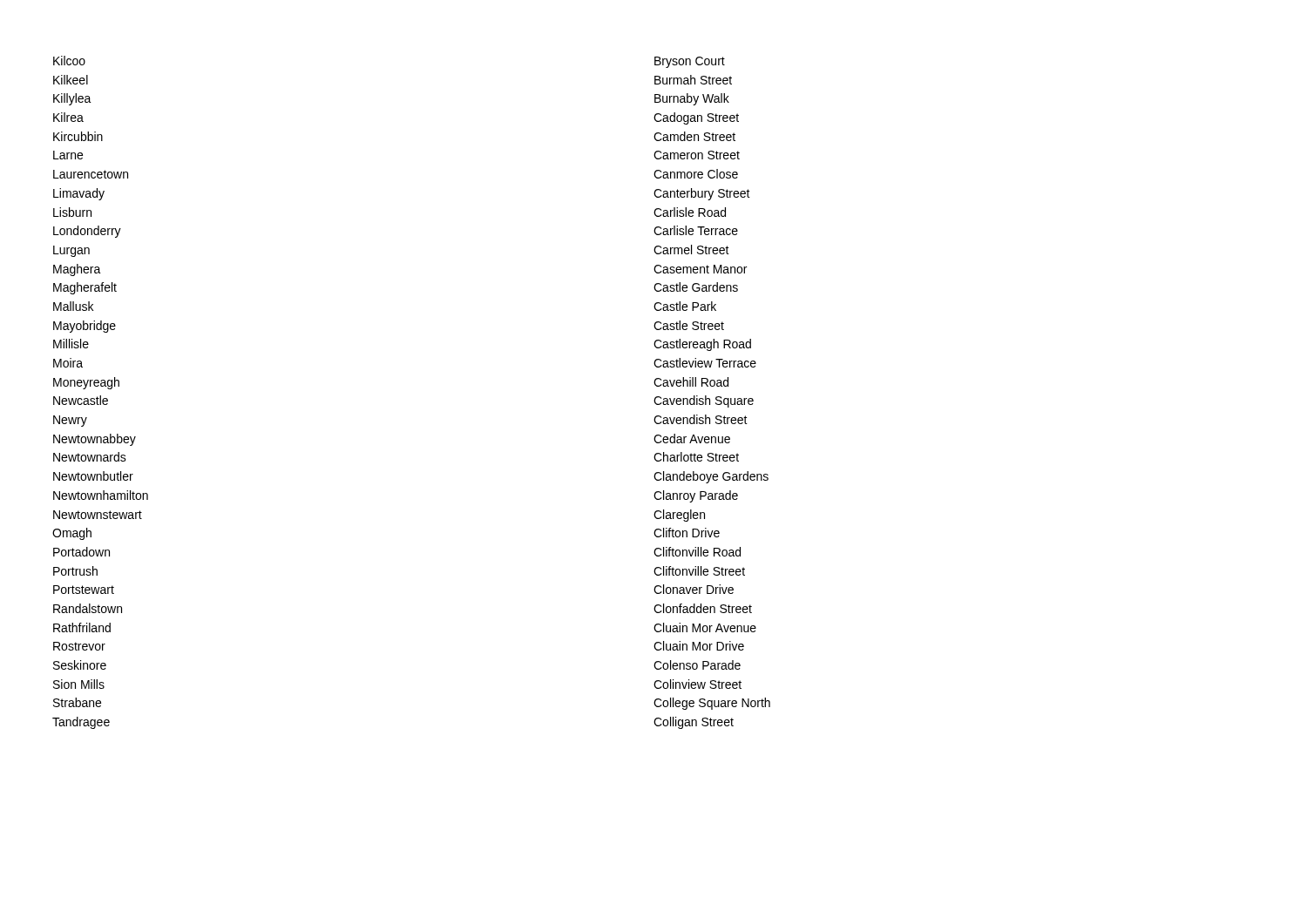Find the list item containing "College Square North"
1307x924 pixels.
tap(712, 703)
